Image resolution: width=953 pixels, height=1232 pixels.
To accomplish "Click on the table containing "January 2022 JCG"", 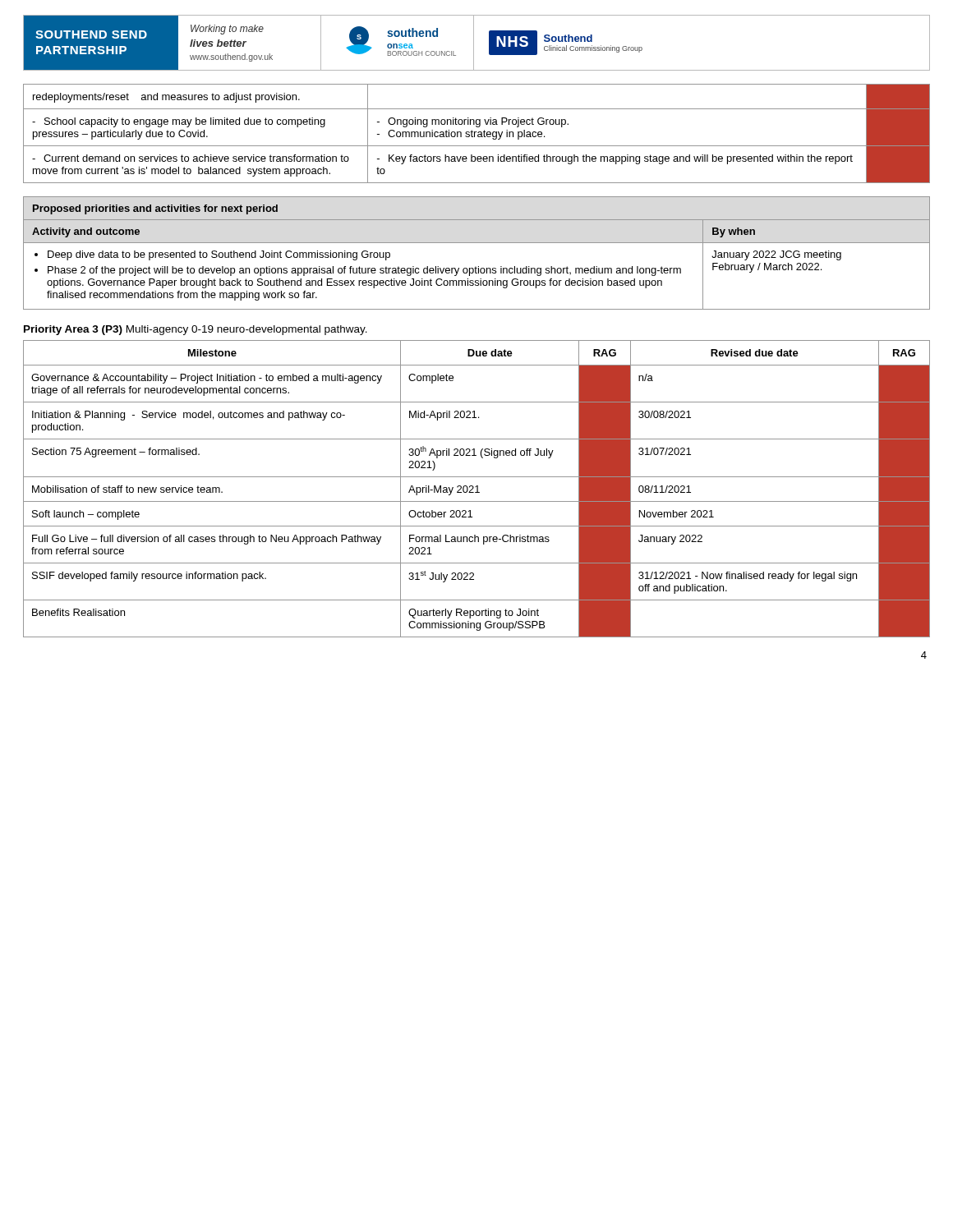I will click(476, 253).
